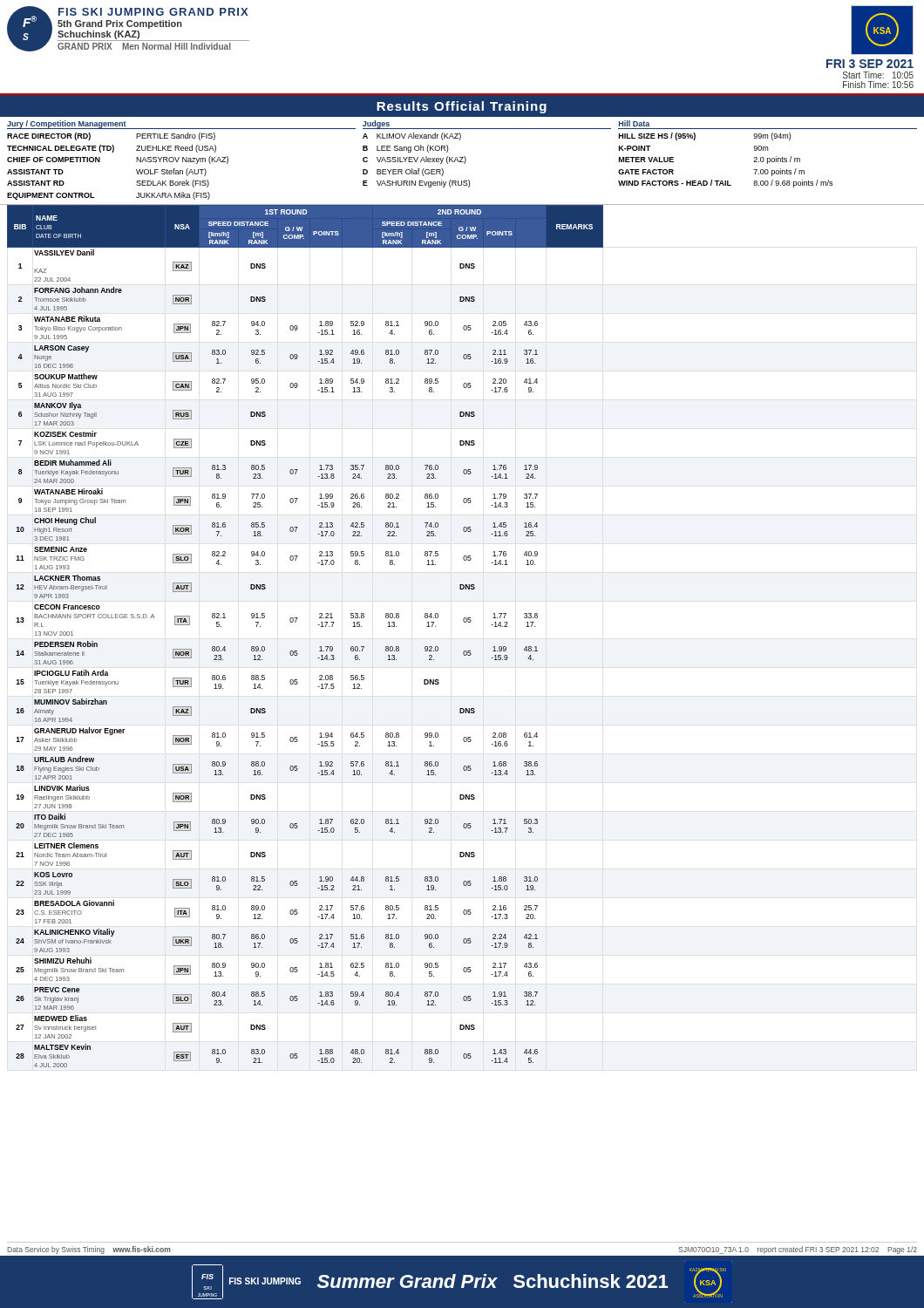Select the title that says "Results Official Training"
Image resolution: width=924 pixels, height=1308 pixels.
[462, 106]
